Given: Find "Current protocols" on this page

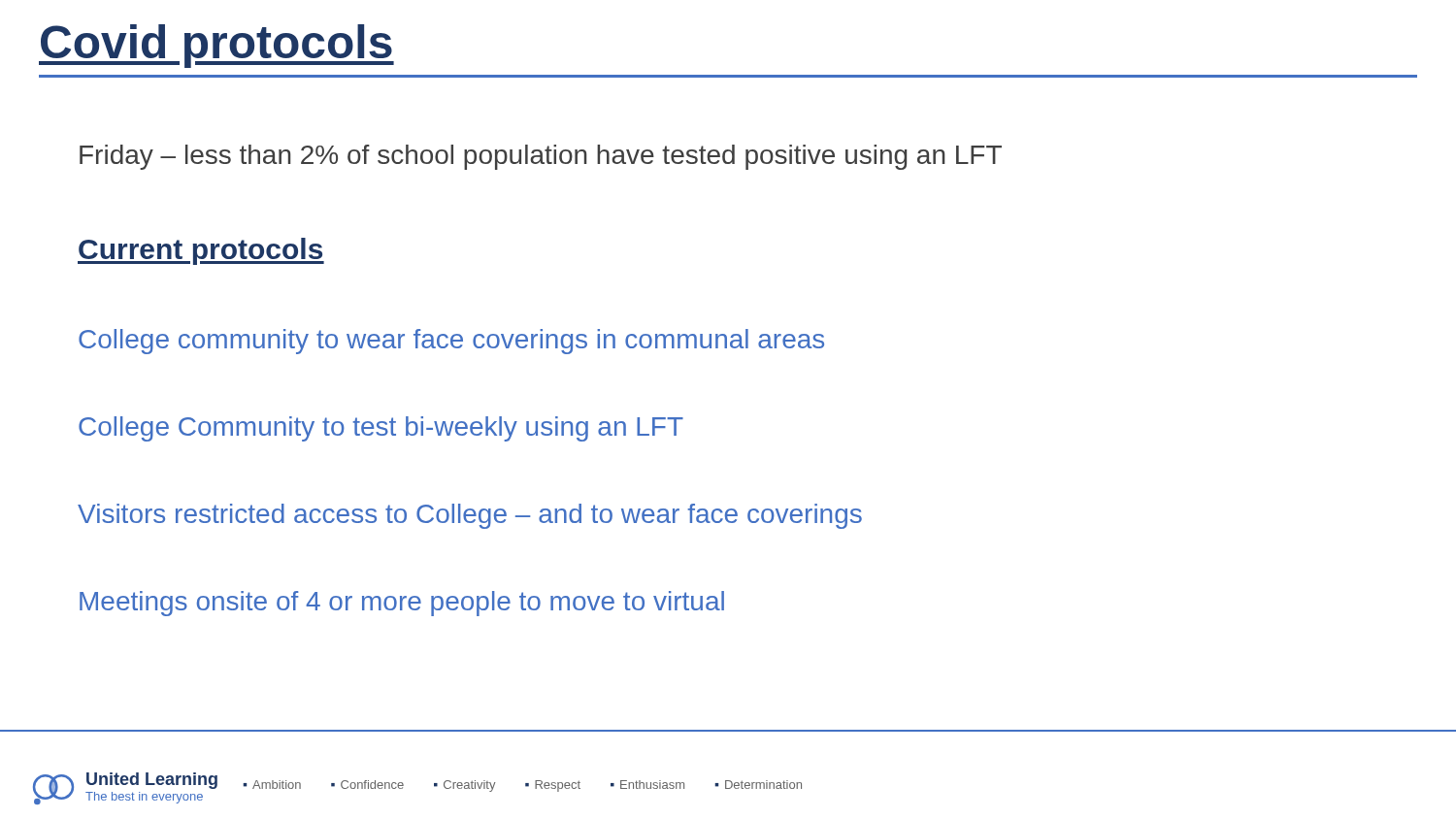Looking at the screenshot, I should click(x=201, y=249).
